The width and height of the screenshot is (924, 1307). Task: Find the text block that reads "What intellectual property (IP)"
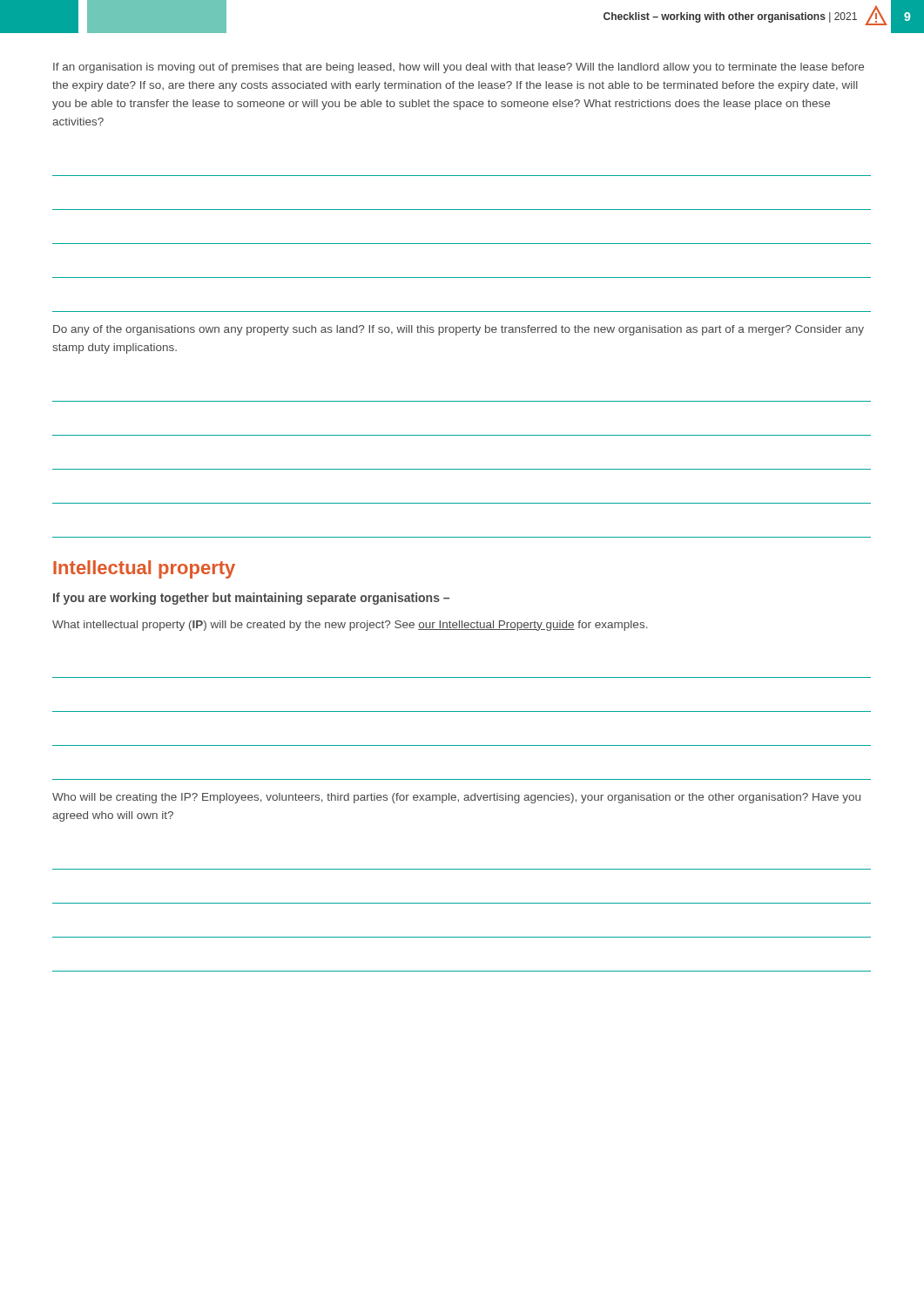(x=350, y=624)
